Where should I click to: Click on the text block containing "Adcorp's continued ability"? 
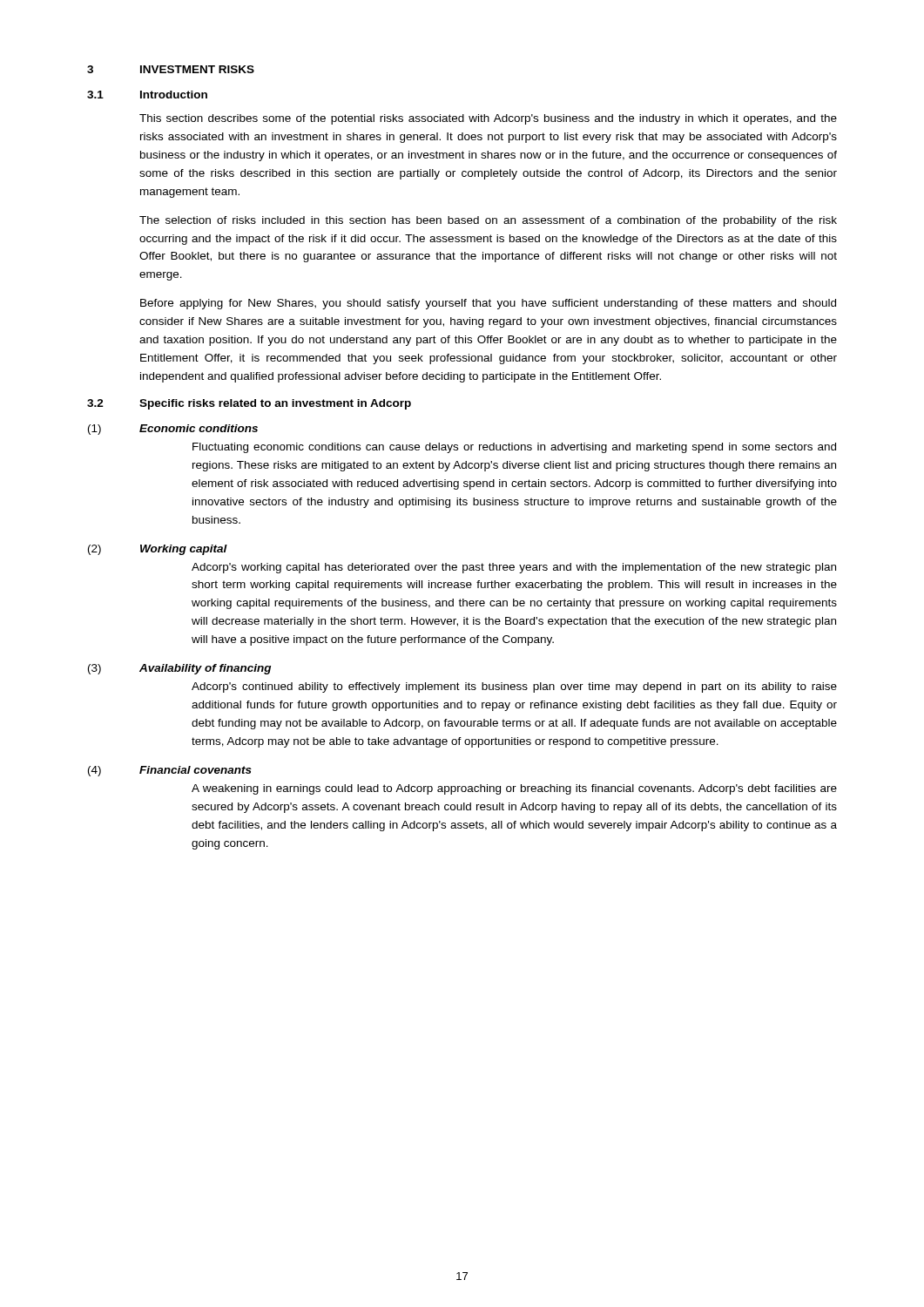[514, 714]
